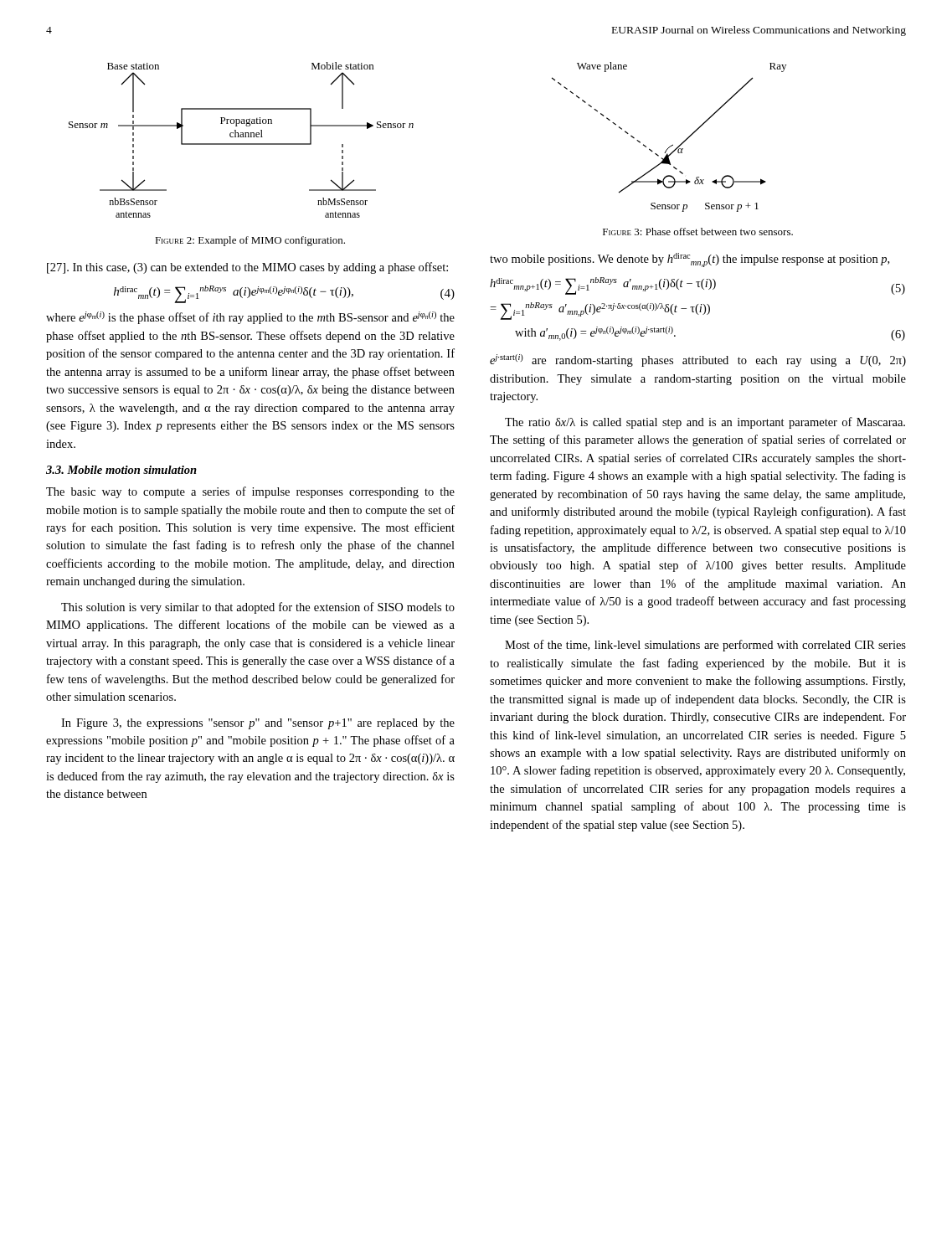
Task: Point to the block beginning "ej·start(i) are random-starting phases attributed to"
Action: 698,593
